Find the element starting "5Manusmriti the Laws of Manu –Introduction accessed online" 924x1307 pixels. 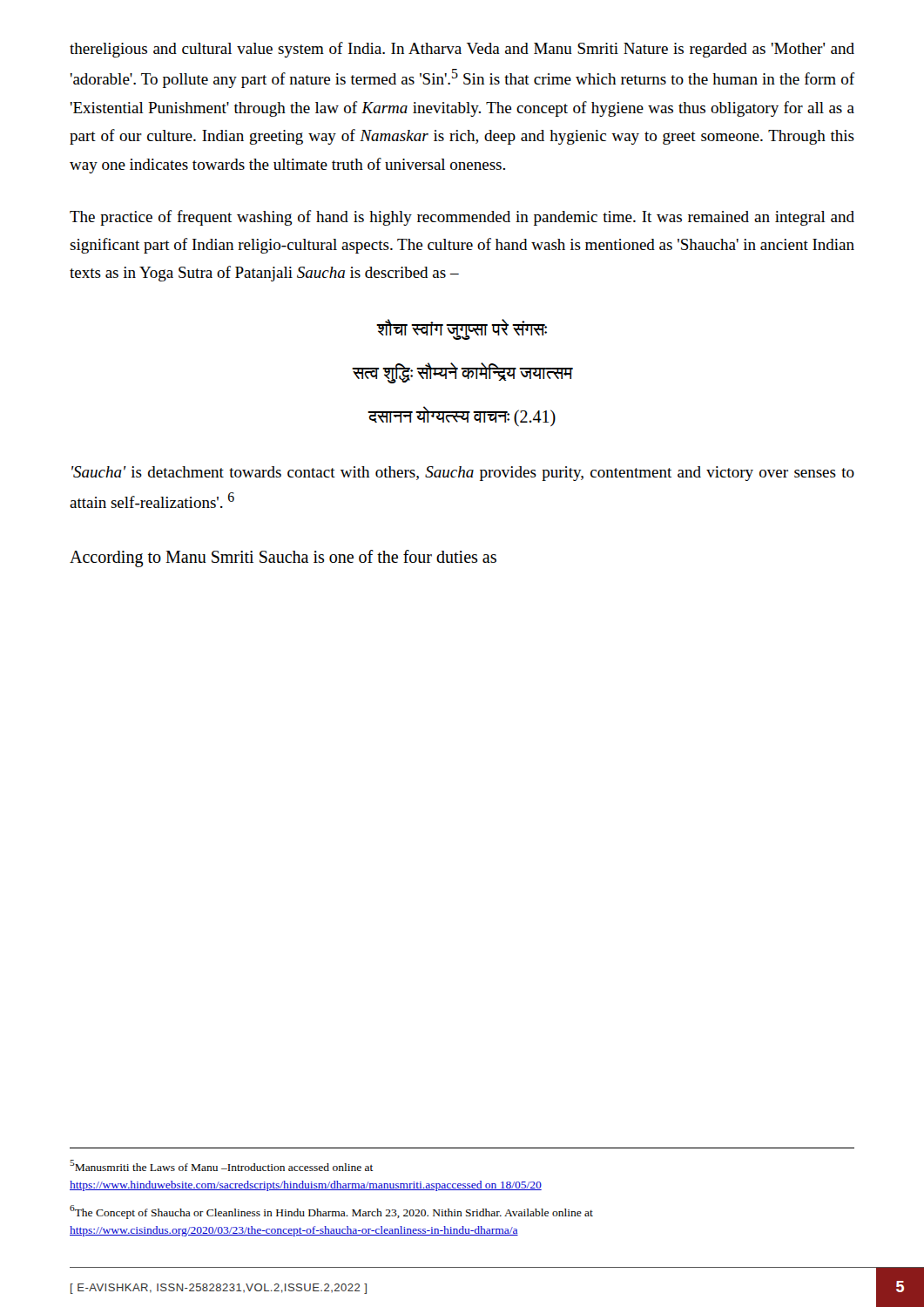[306, 1174]
